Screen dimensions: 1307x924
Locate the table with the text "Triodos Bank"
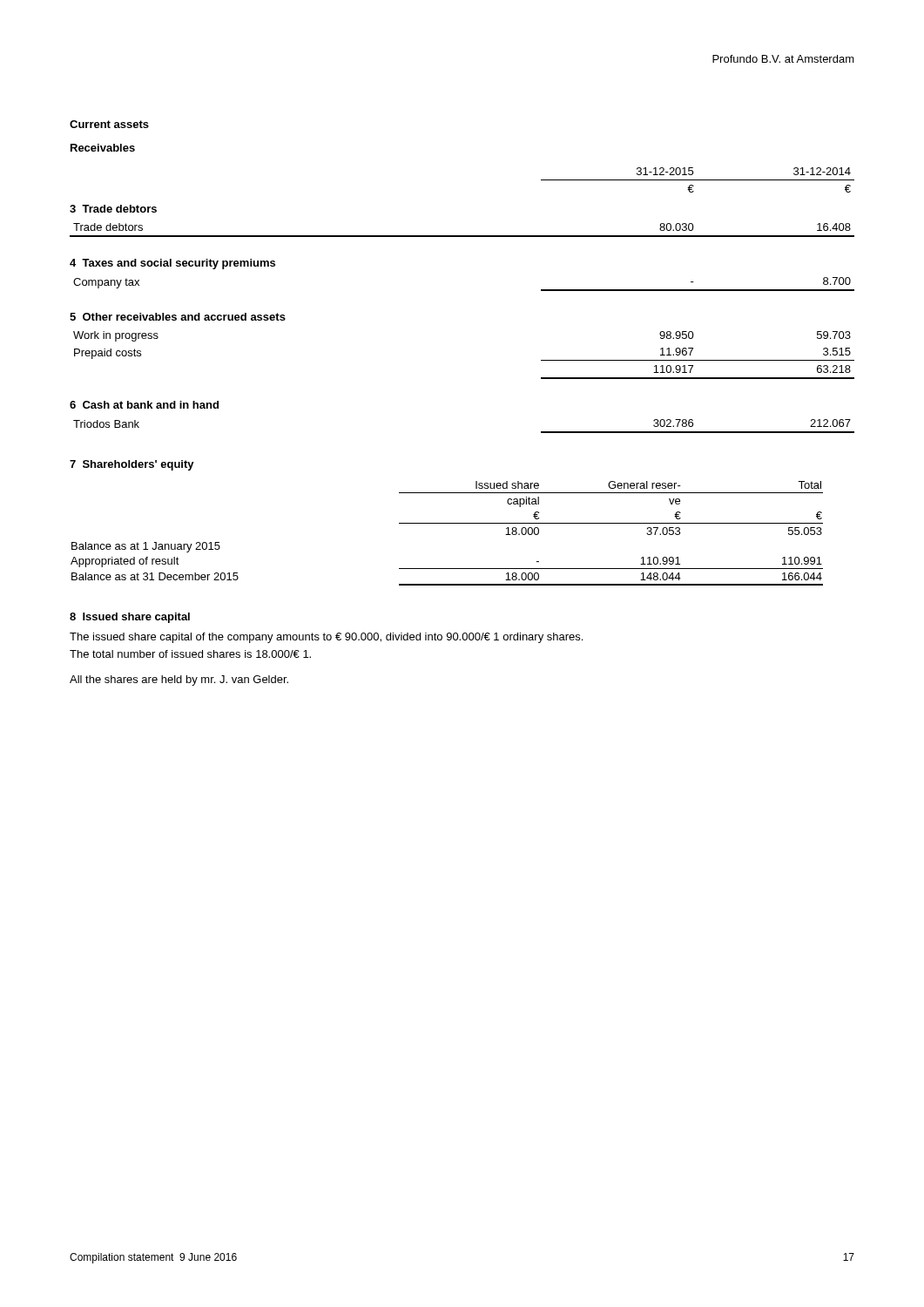click(x=462, y=424)
